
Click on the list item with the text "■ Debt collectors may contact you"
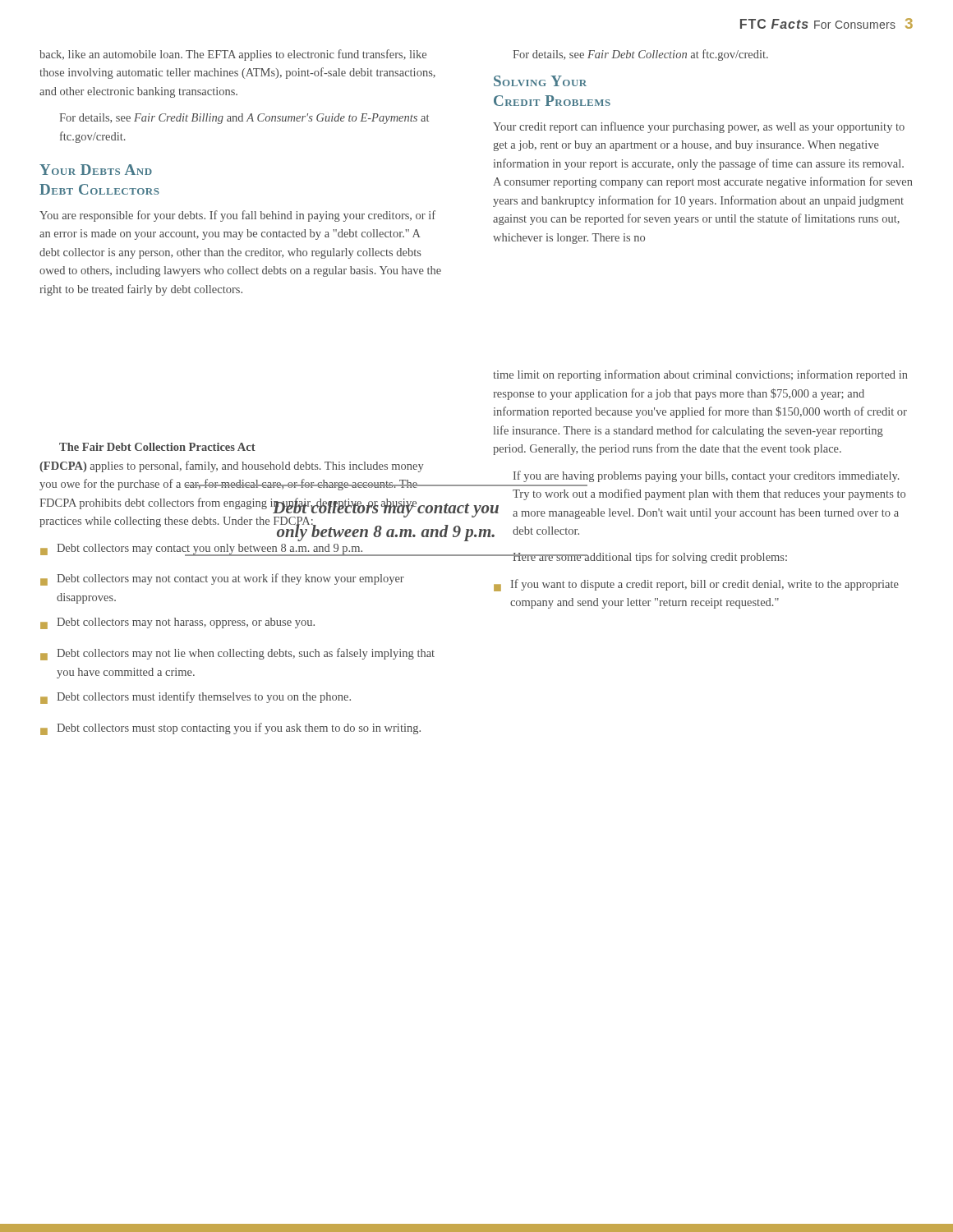[241, 551]
